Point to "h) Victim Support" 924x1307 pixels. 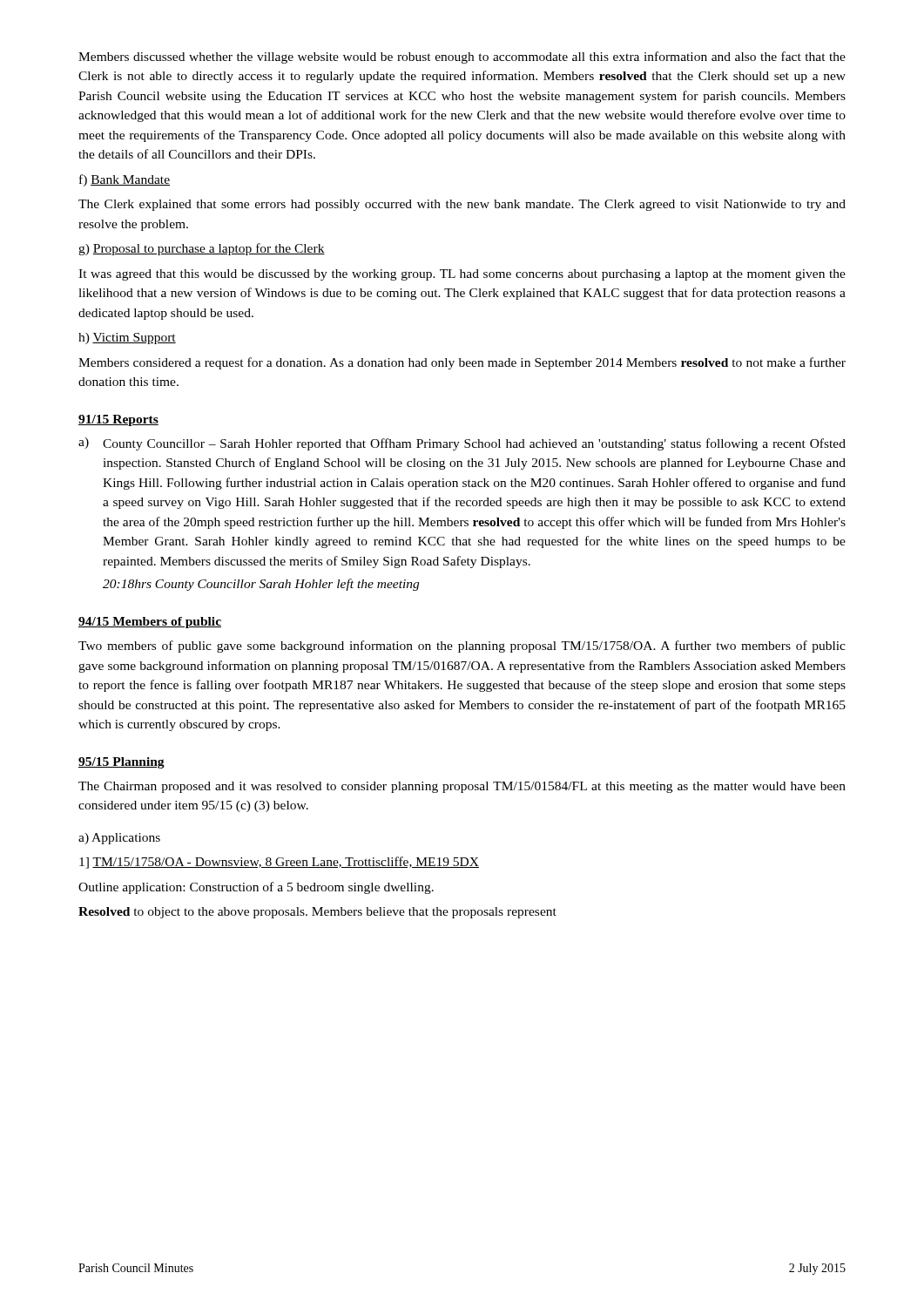coord(127,339)
